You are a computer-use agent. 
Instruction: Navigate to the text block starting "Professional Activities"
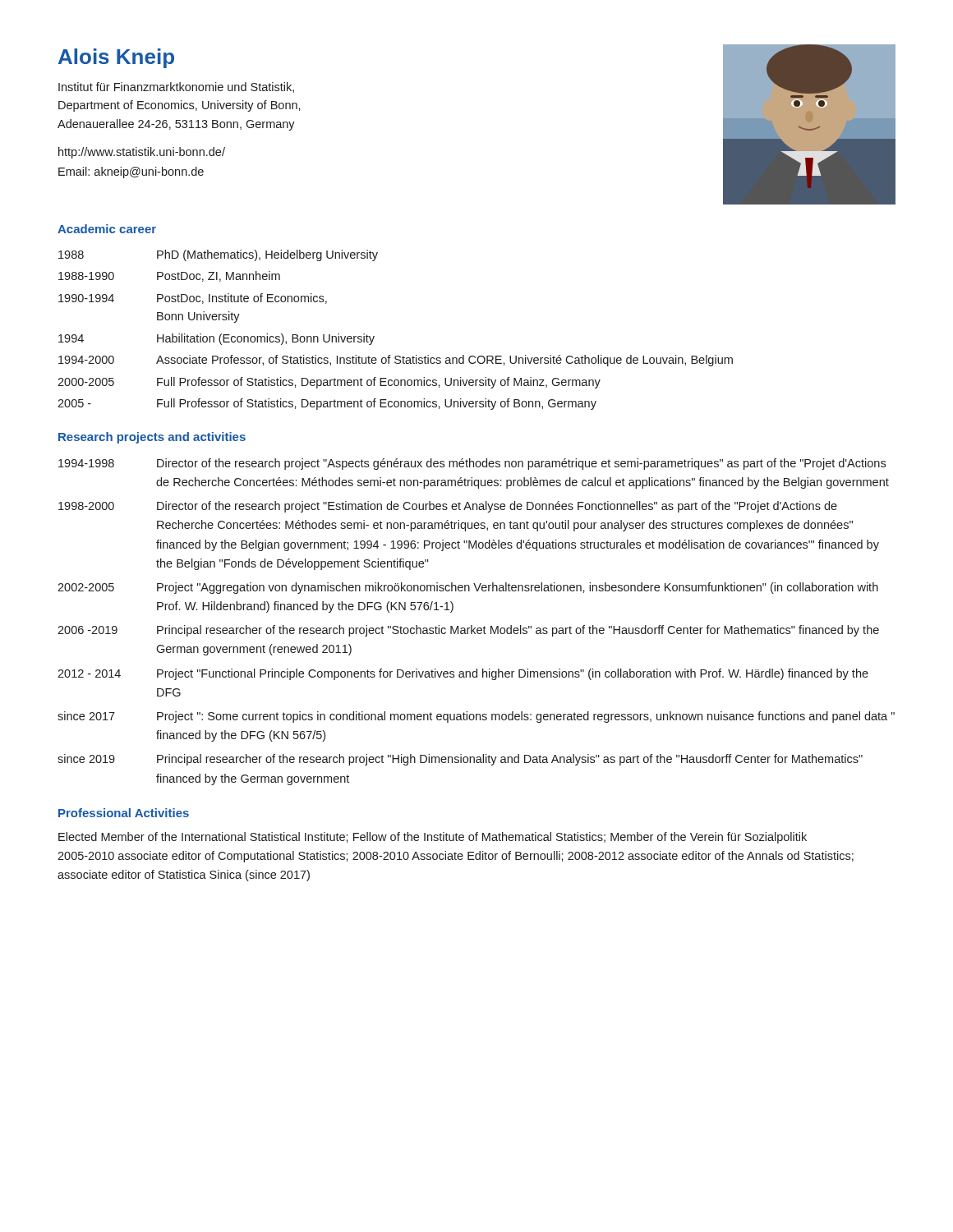pos(124,813)
